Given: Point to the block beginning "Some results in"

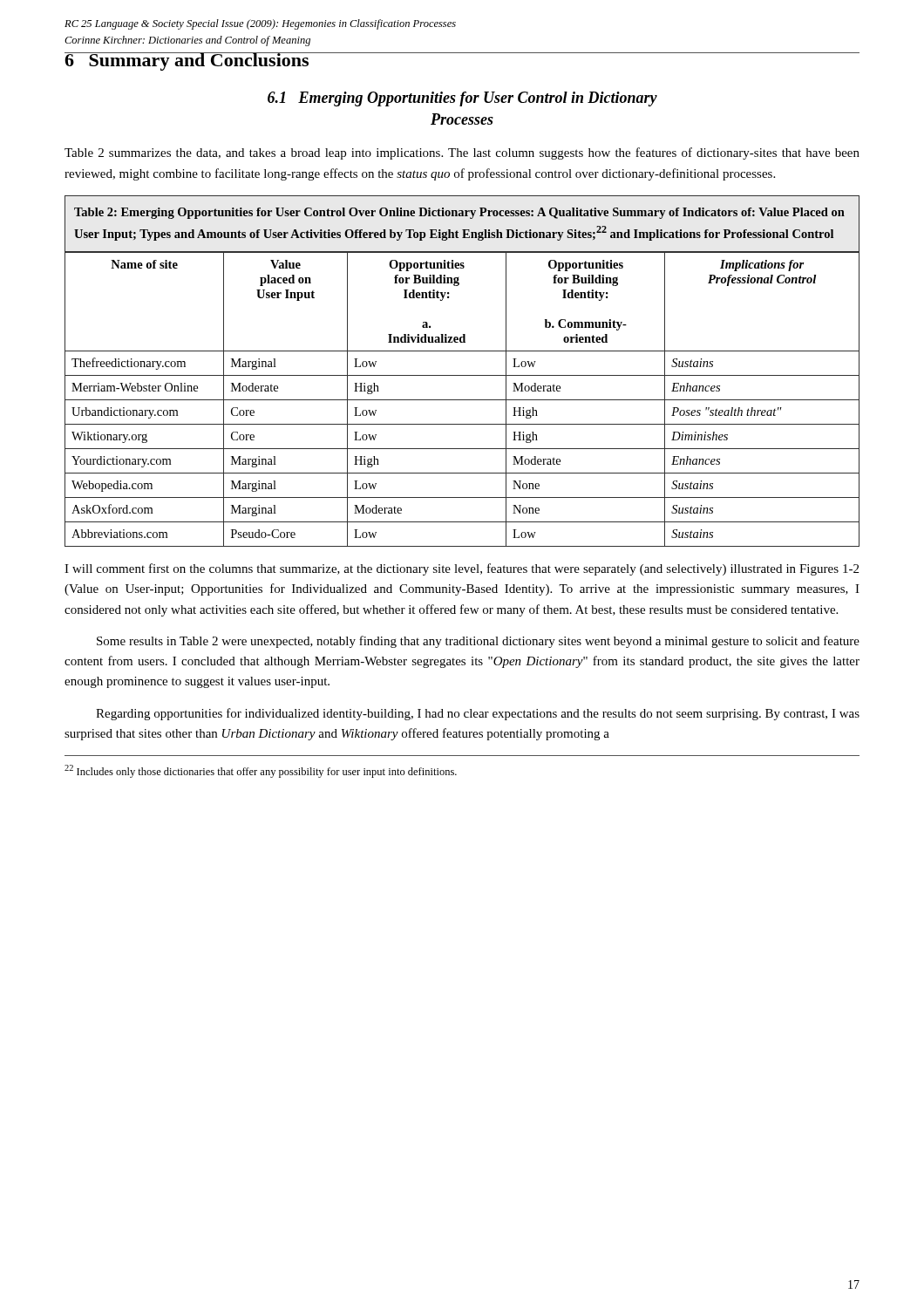Looking at the screenshot, I should pyautogui.click(x=462, y=661).
